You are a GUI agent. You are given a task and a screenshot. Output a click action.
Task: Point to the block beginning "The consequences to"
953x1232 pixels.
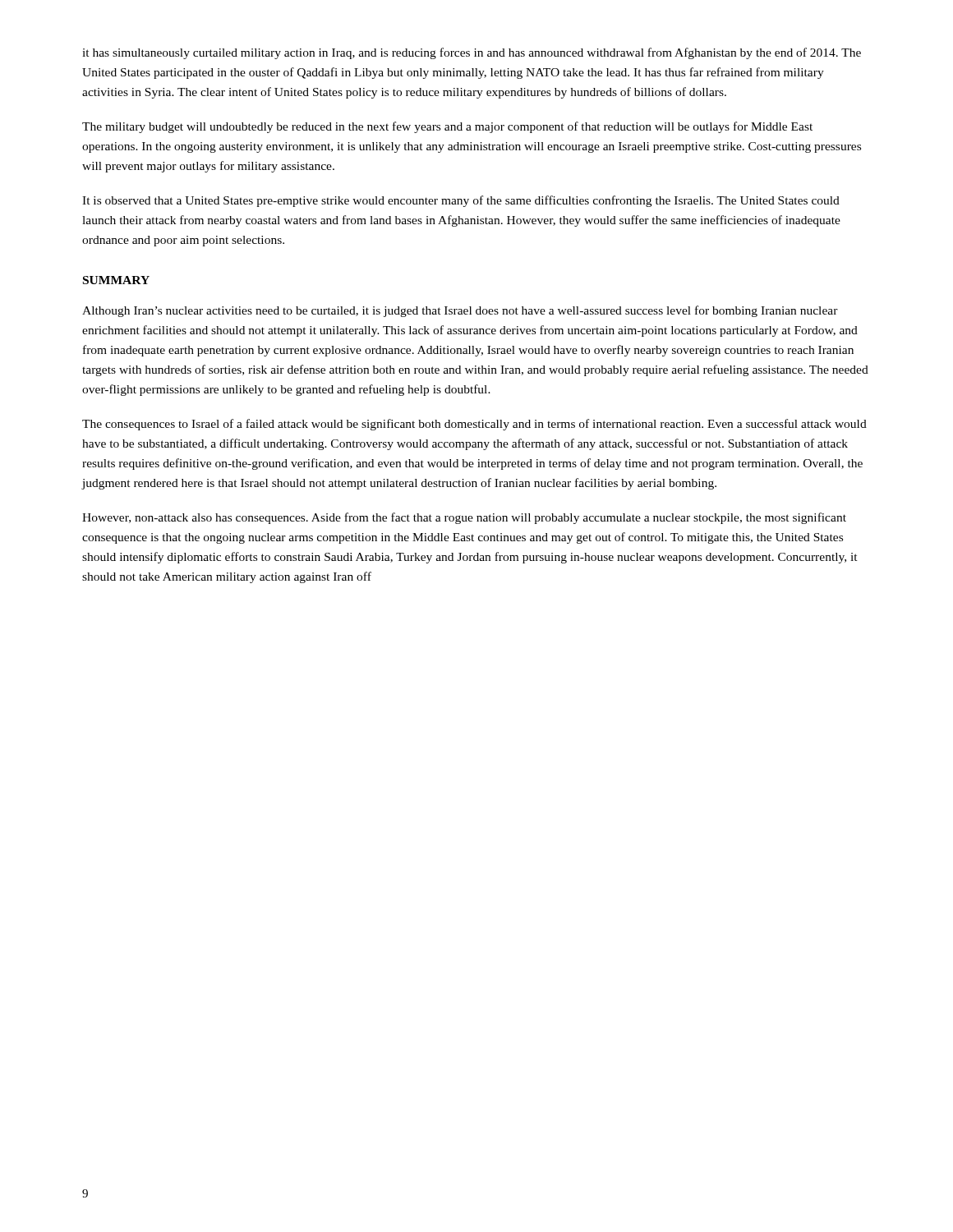tap(474, 453)
